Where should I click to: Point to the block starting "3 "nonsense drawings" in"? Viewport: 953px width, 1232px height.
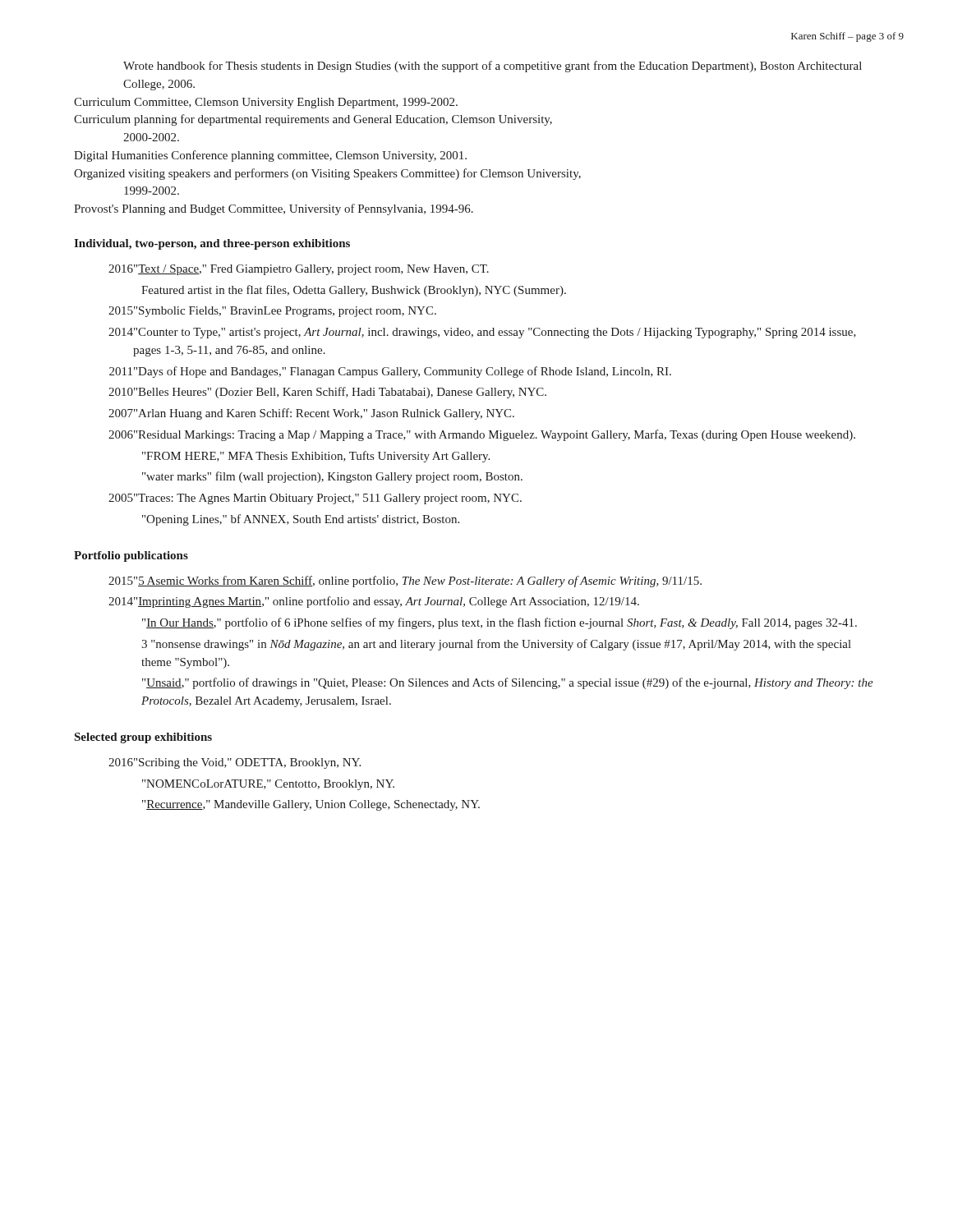tap(476, 653)
